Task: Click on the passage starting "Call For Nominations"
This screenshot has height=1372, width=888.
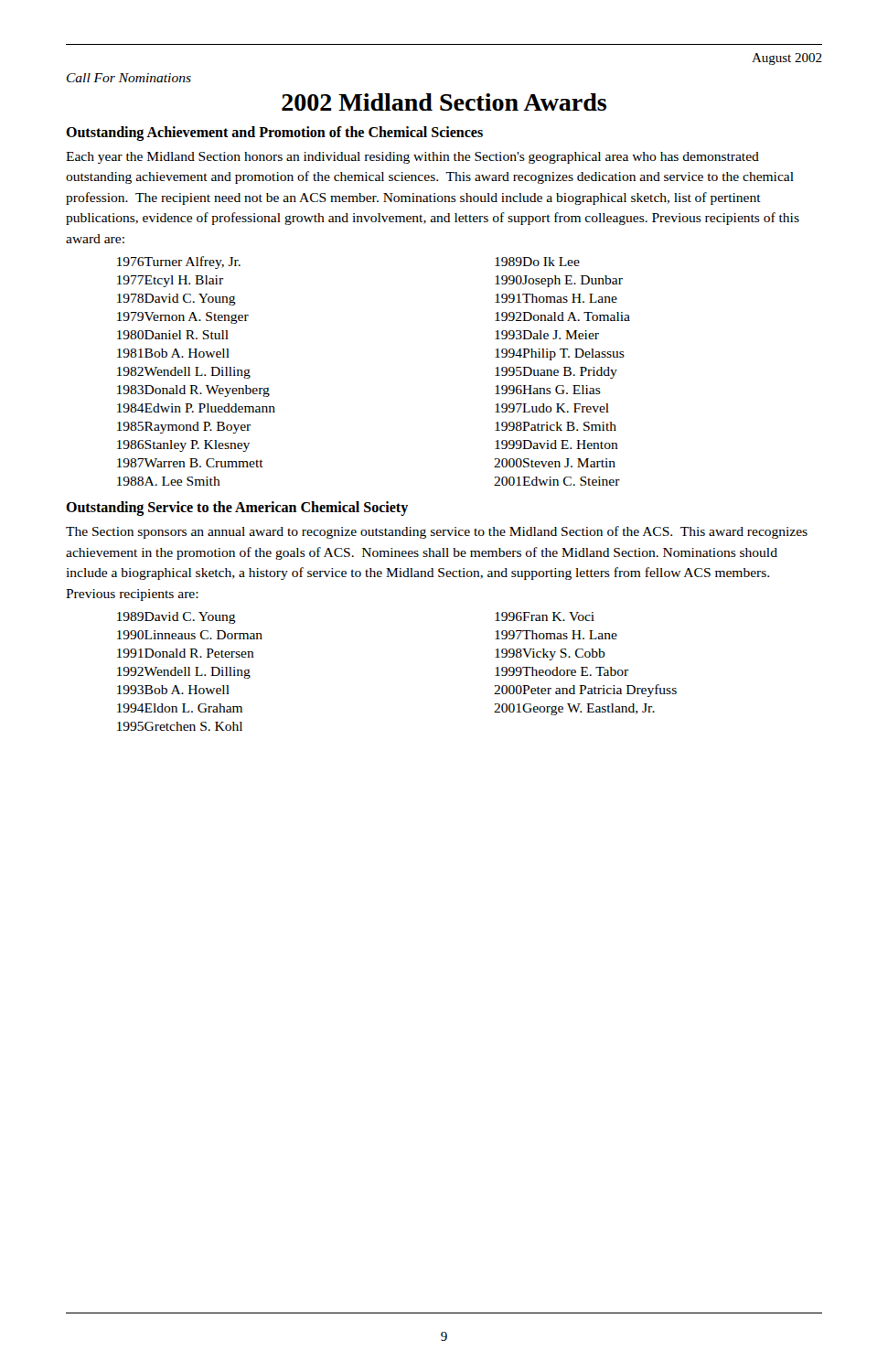Action: [128, 77]
